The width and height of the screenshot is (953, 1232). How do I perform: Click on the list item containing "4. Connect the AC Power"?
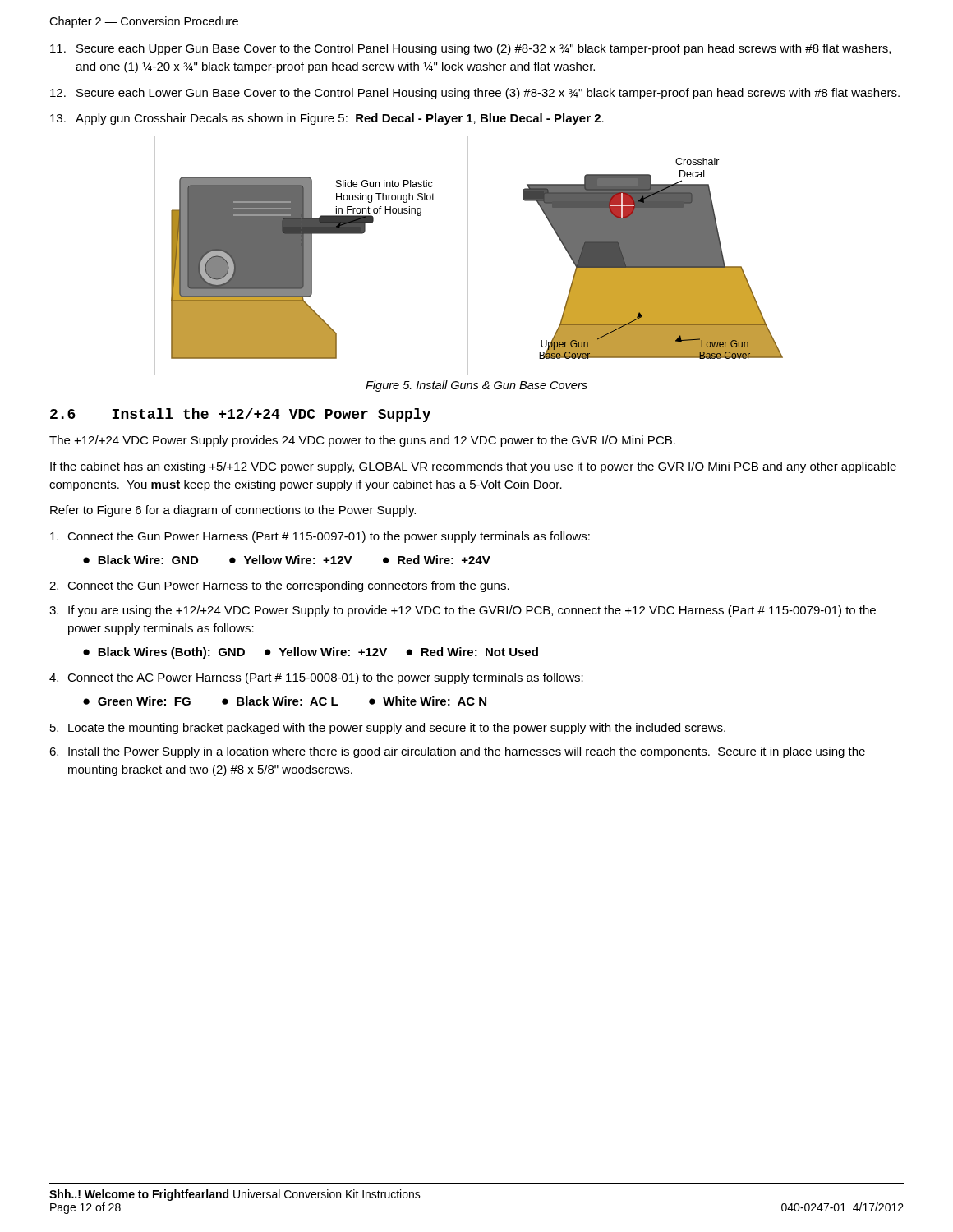(x=317, y=678)
